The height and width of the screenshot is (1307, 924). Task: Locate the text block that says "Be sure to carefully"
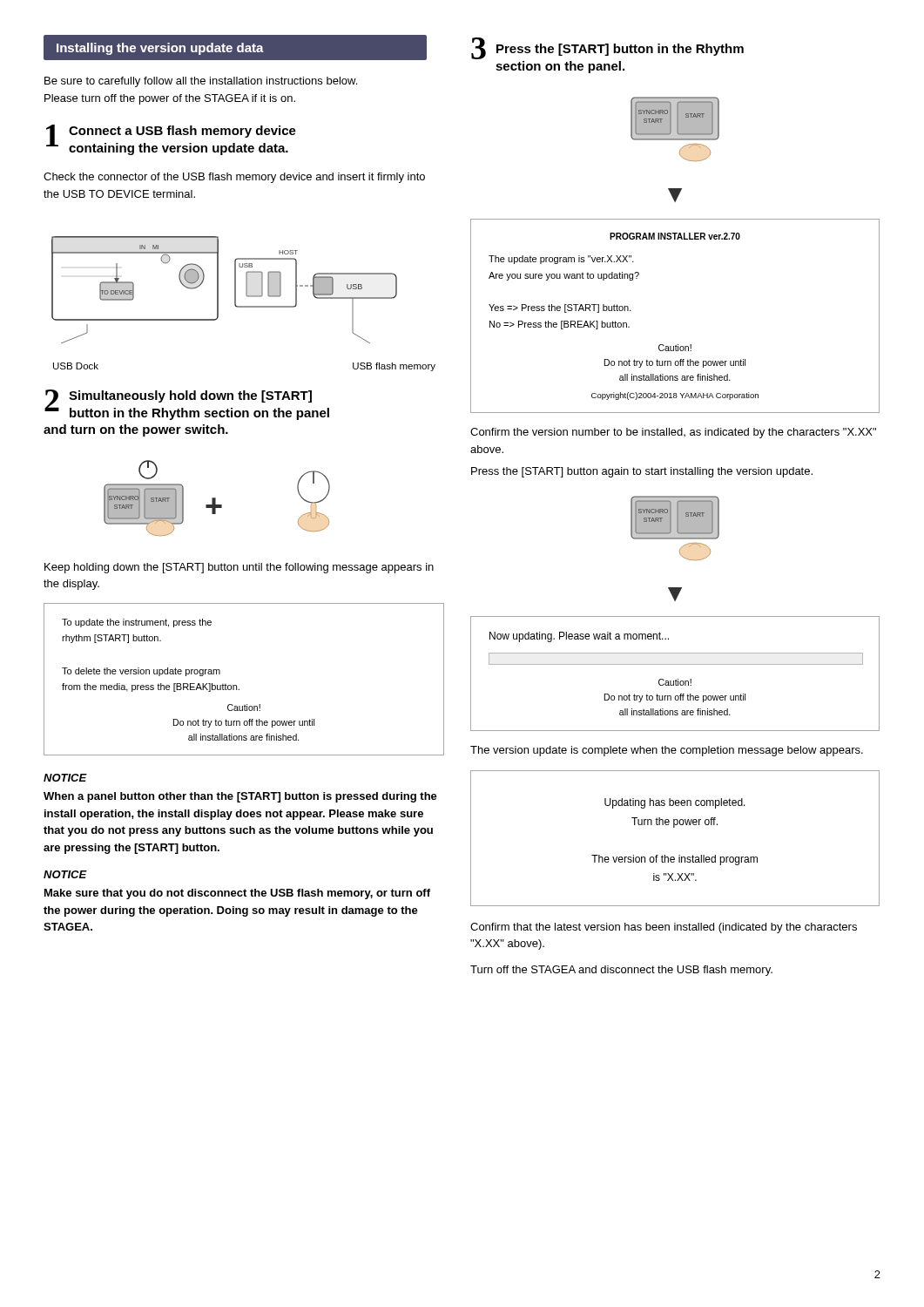(x=201, y=89)
